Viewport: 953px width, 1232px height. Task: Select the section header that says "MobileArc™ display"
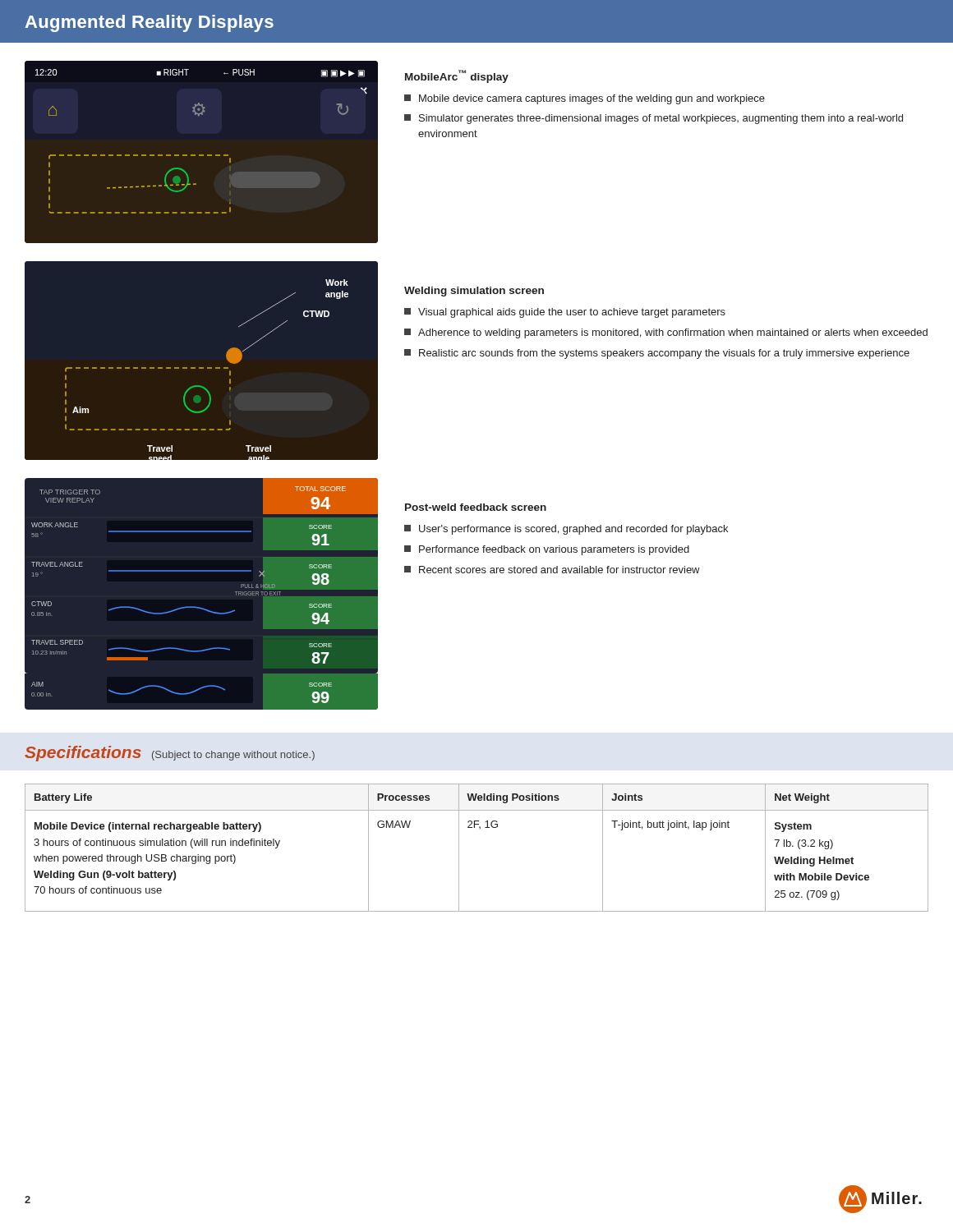click(x=456, y=75)
